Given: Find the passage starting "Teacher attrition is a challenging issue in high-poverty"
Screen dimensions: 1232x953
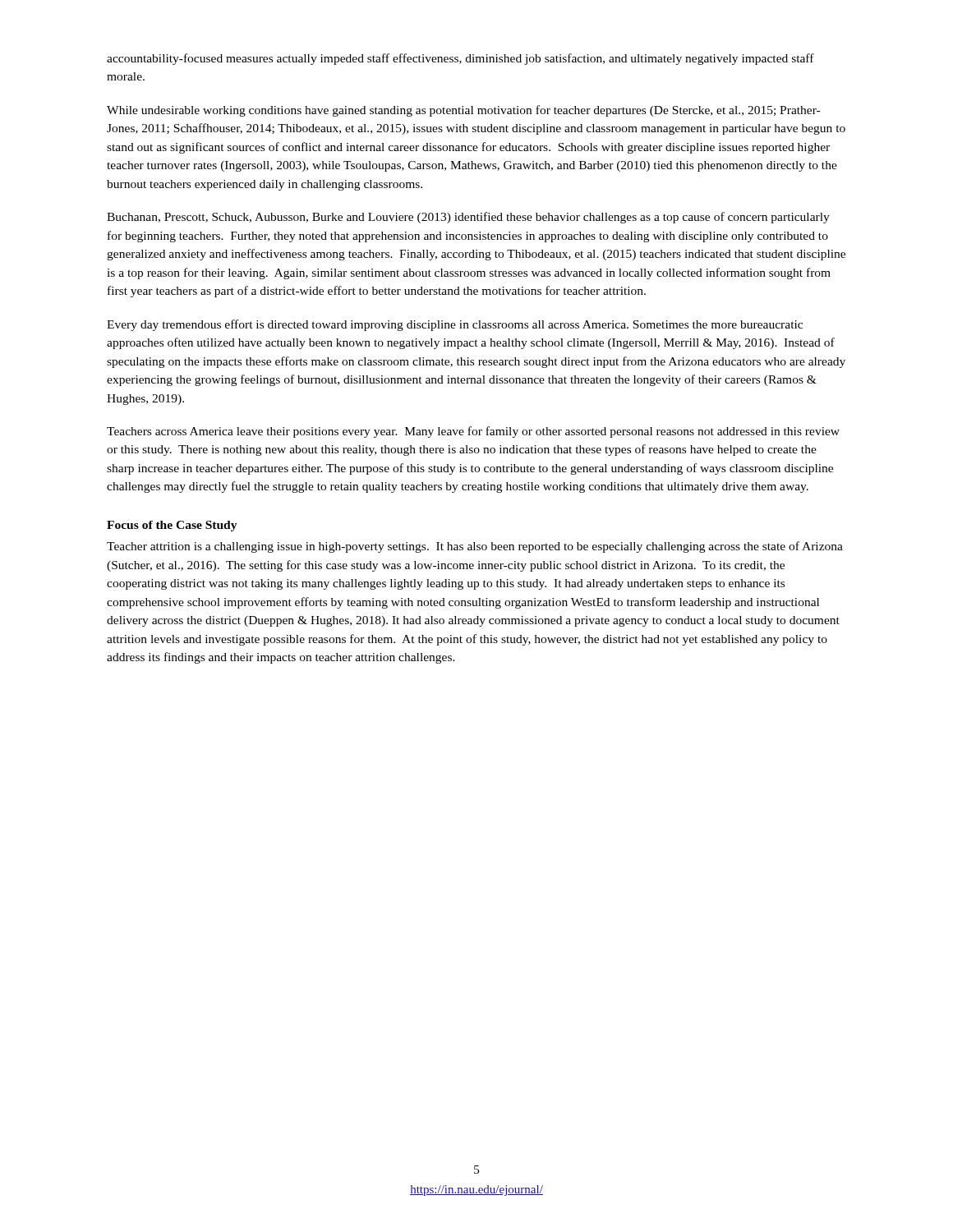Looking at the screenshot, I should [475, 601].
